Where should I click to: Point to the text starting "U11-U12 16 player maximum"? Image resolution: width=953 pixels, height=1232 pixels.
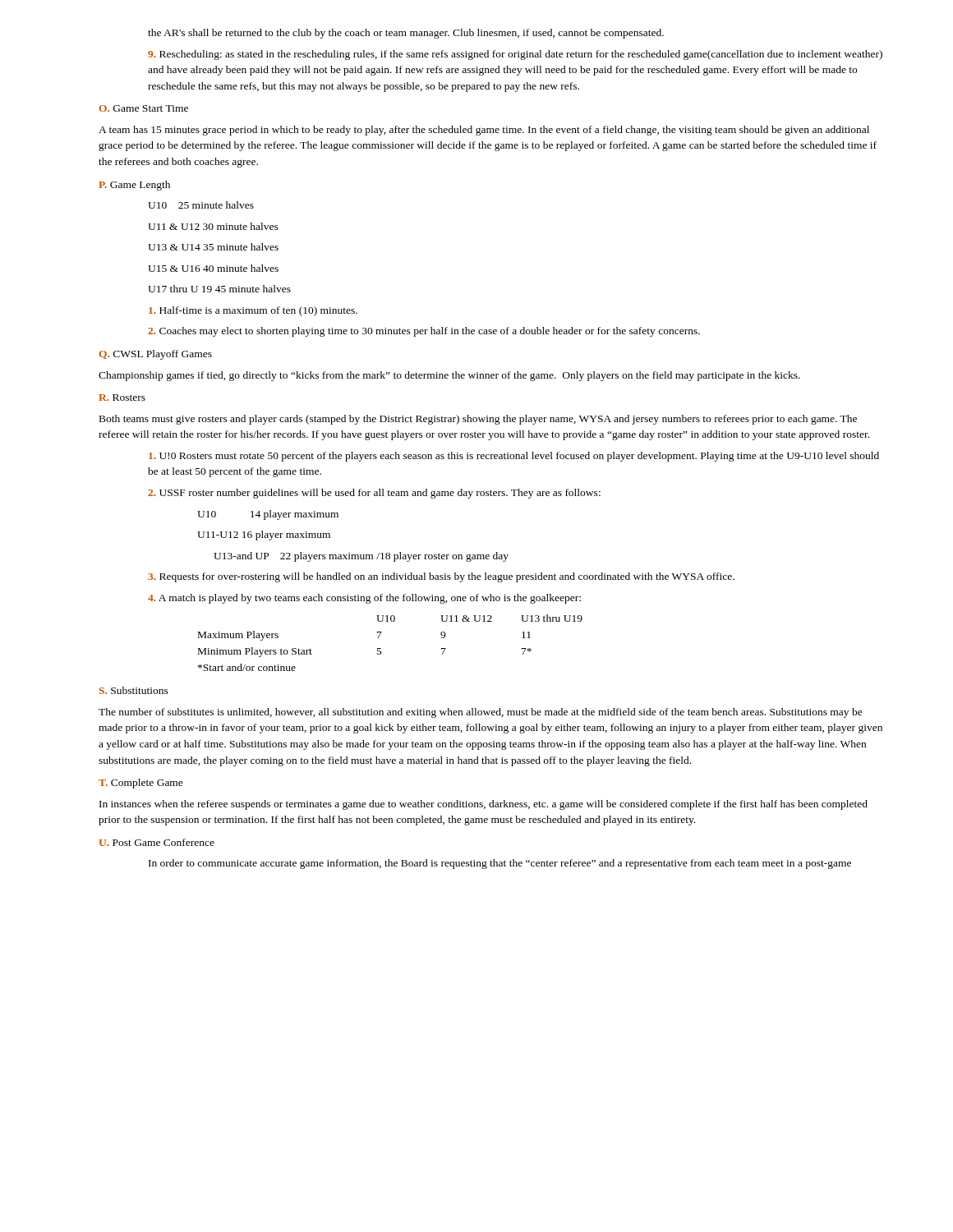(264, 536)
